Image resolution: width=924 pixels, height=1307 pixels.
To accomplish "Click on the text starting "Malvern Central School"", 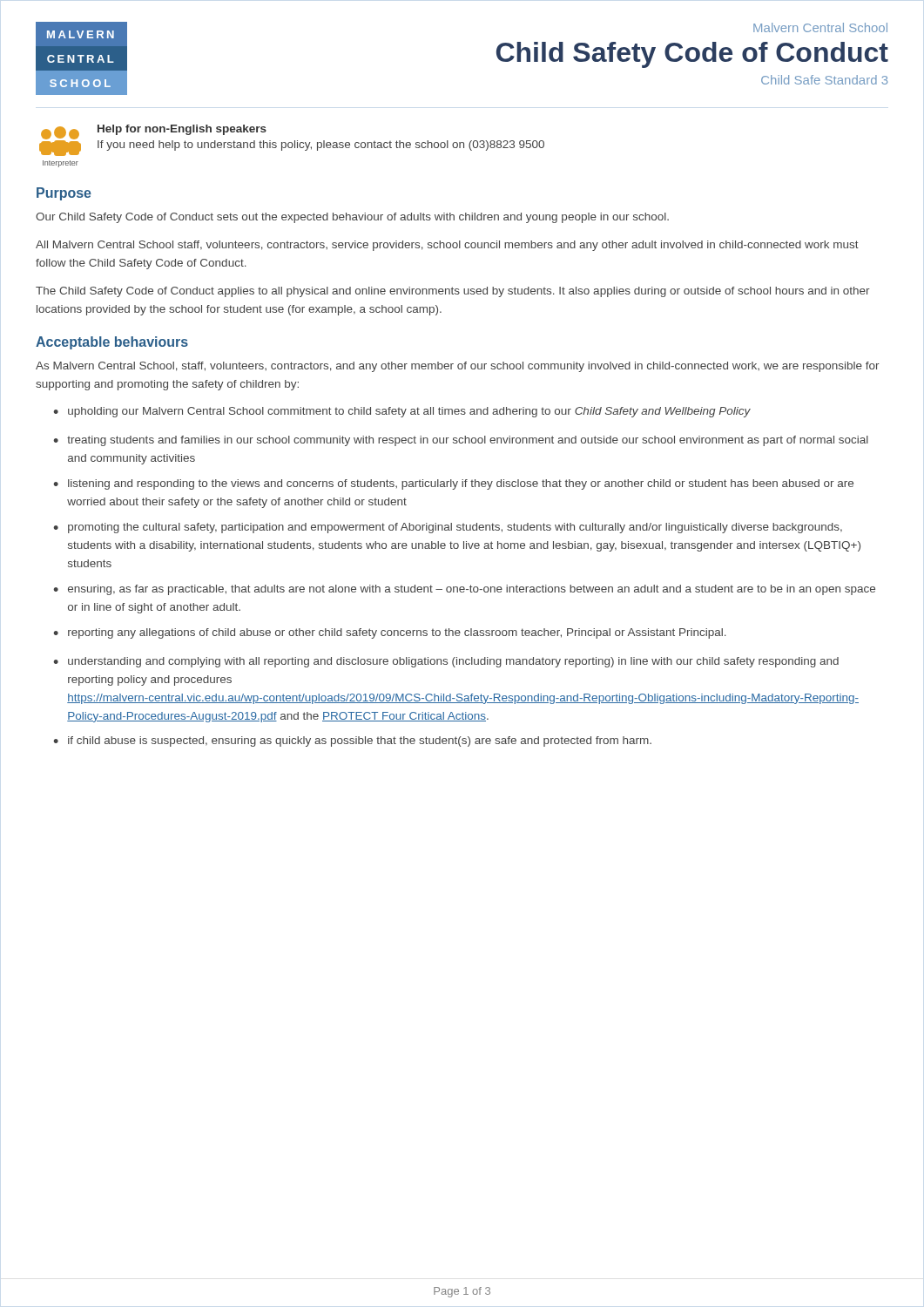I will [x=521, y=53].
